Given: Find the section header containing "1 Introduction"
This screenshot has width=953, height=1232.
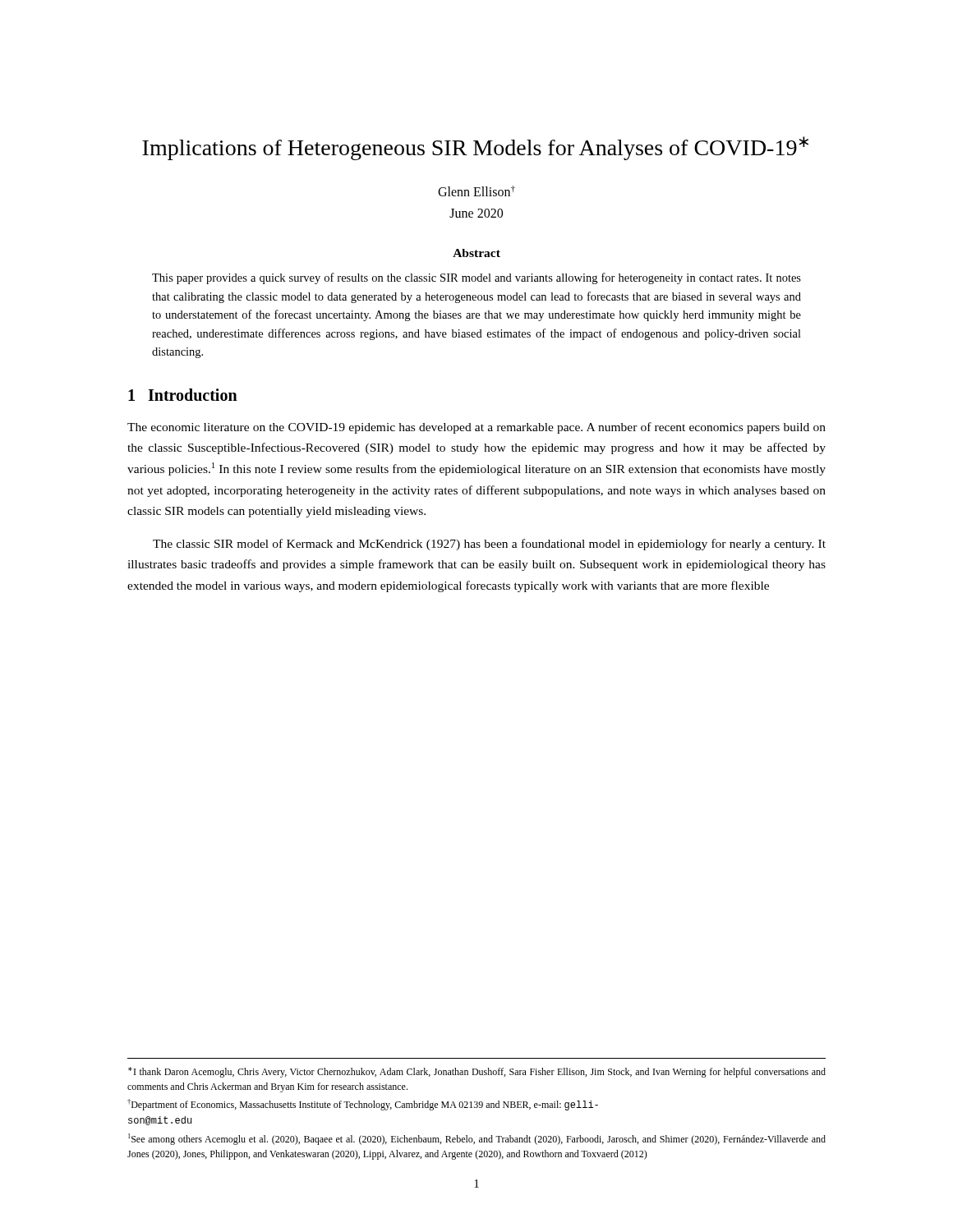Looking at the screenshot, I should (182, 395).
